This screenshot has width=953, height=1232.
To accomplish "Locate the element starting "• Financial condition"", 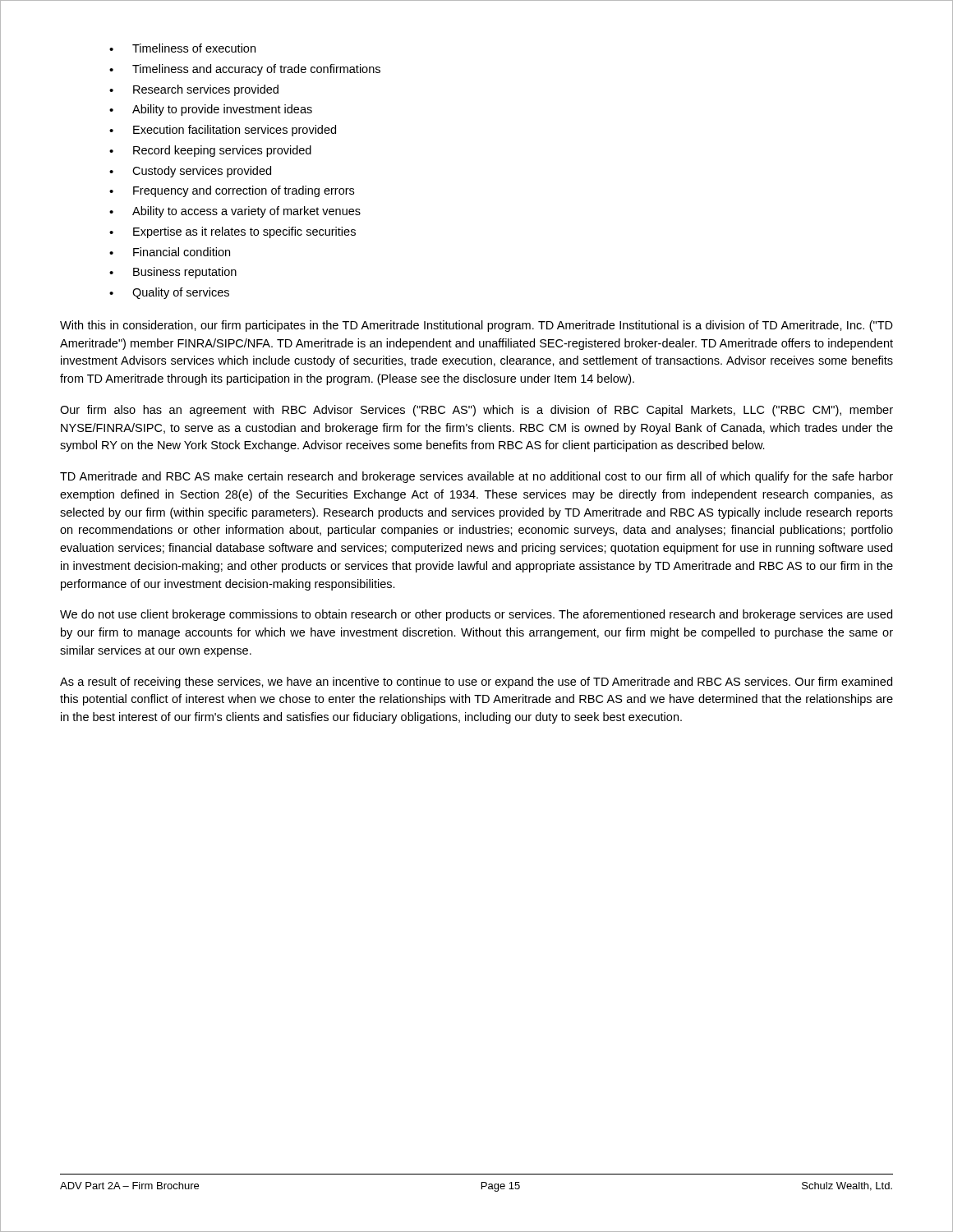I will point(170,252).
